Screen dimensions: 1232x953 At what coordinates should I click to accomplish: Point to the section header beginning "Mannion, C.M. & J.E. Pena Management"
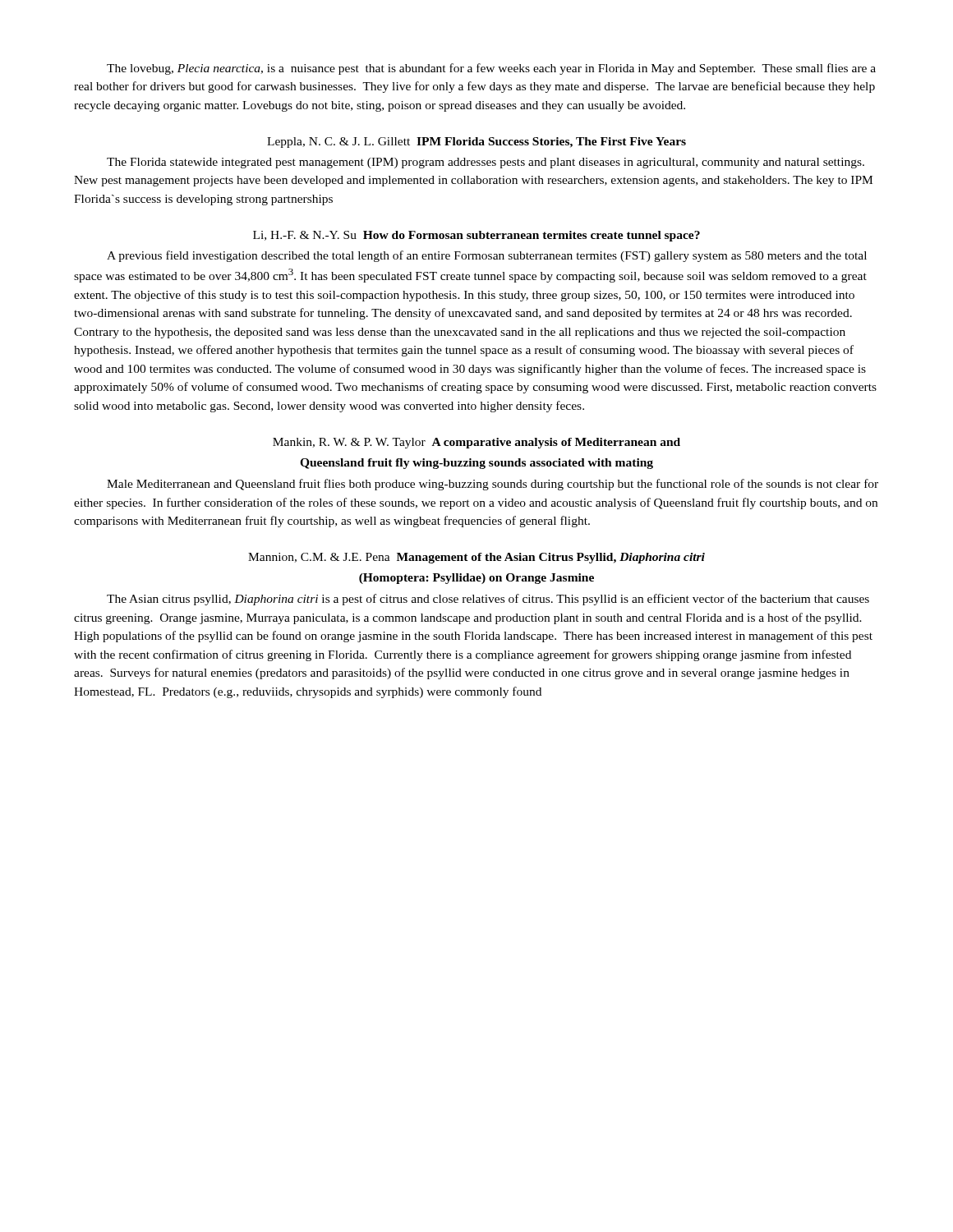tap(476, 557)
